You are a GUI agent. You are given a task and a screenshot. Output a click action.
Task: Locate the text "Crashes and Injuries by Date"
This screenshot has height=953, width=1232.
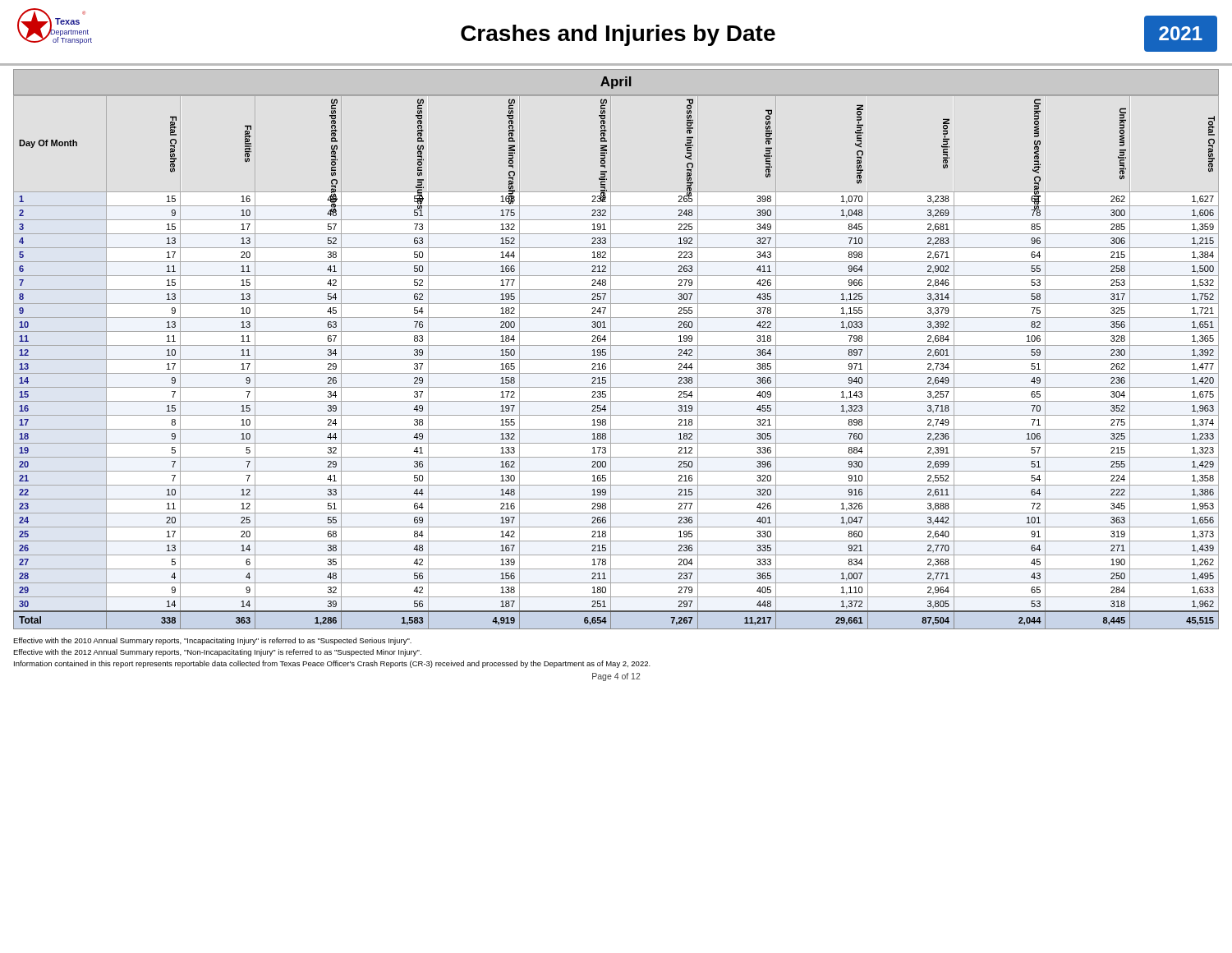[x=618, y=33]
